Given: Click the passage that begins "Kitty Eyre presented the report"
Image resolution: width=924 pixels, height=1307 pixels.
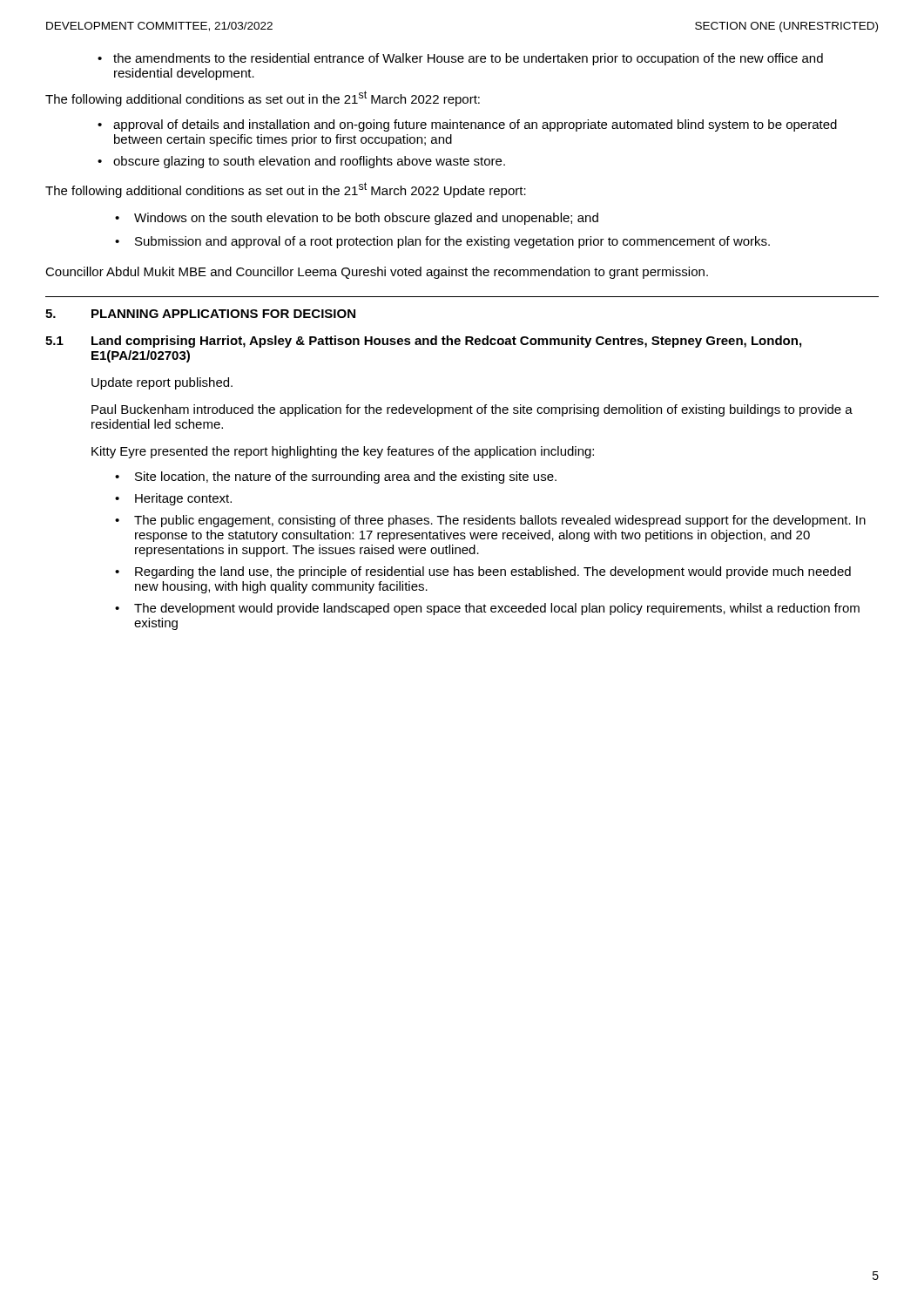Looking at the screenshot, I should (x=485, y=451).
